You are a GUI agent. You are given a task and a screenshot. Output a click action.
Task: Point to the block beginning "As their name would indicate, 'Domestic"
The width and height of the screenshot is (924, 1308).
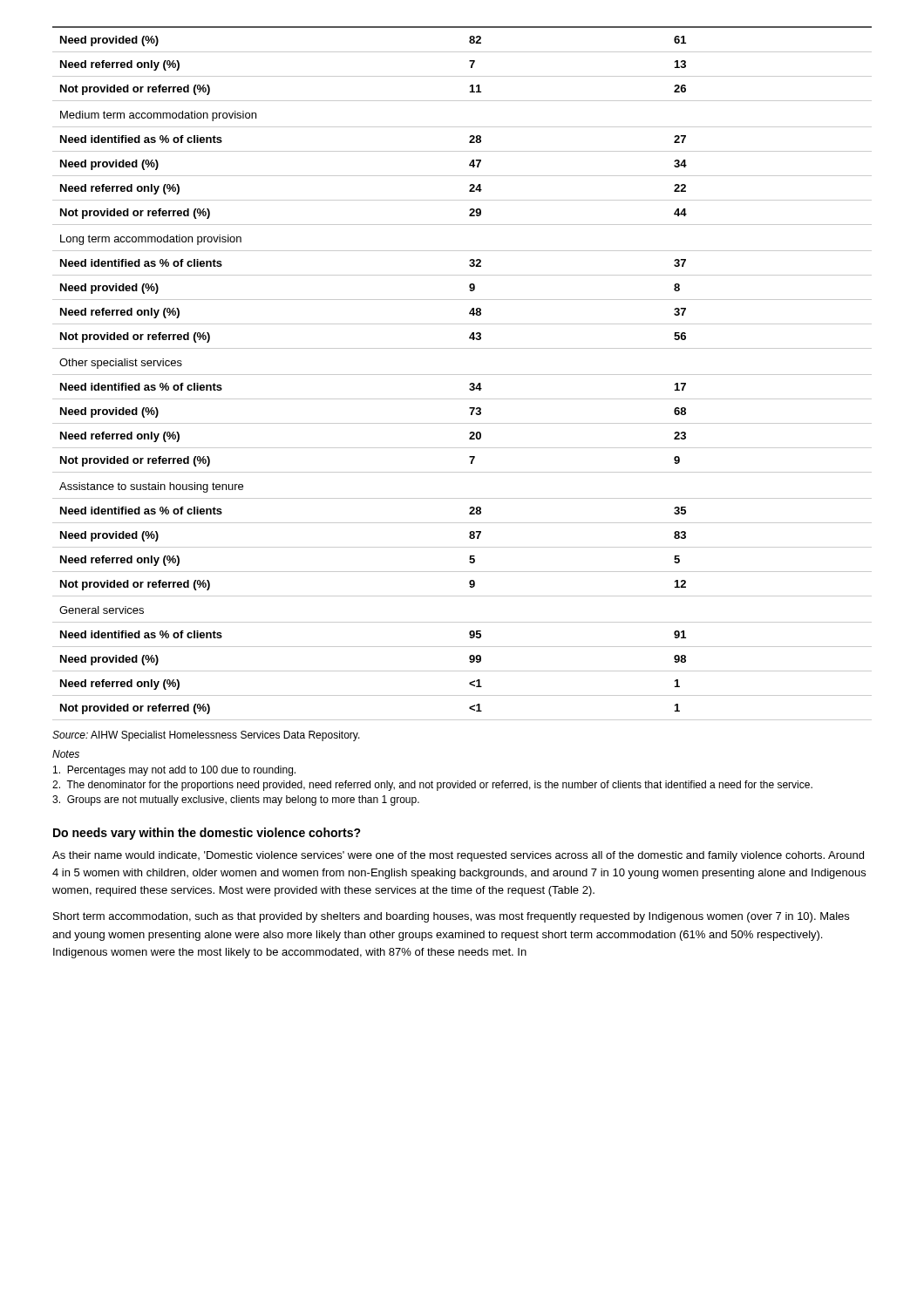coord(459,873)
